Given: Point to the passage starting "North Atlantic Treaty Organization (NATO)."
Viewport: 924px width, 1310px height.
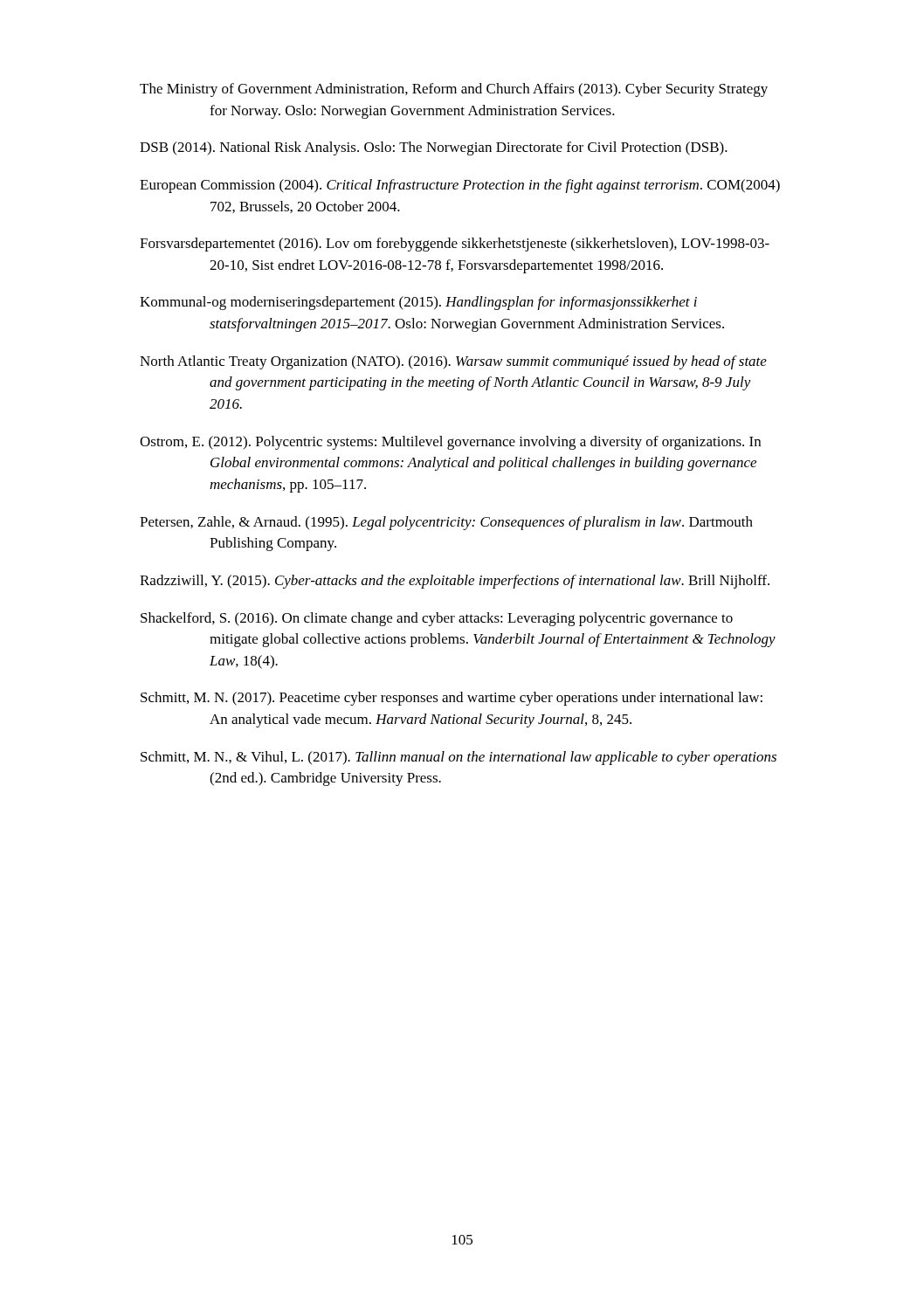Looking at the screenshot, I should [453, 382].
